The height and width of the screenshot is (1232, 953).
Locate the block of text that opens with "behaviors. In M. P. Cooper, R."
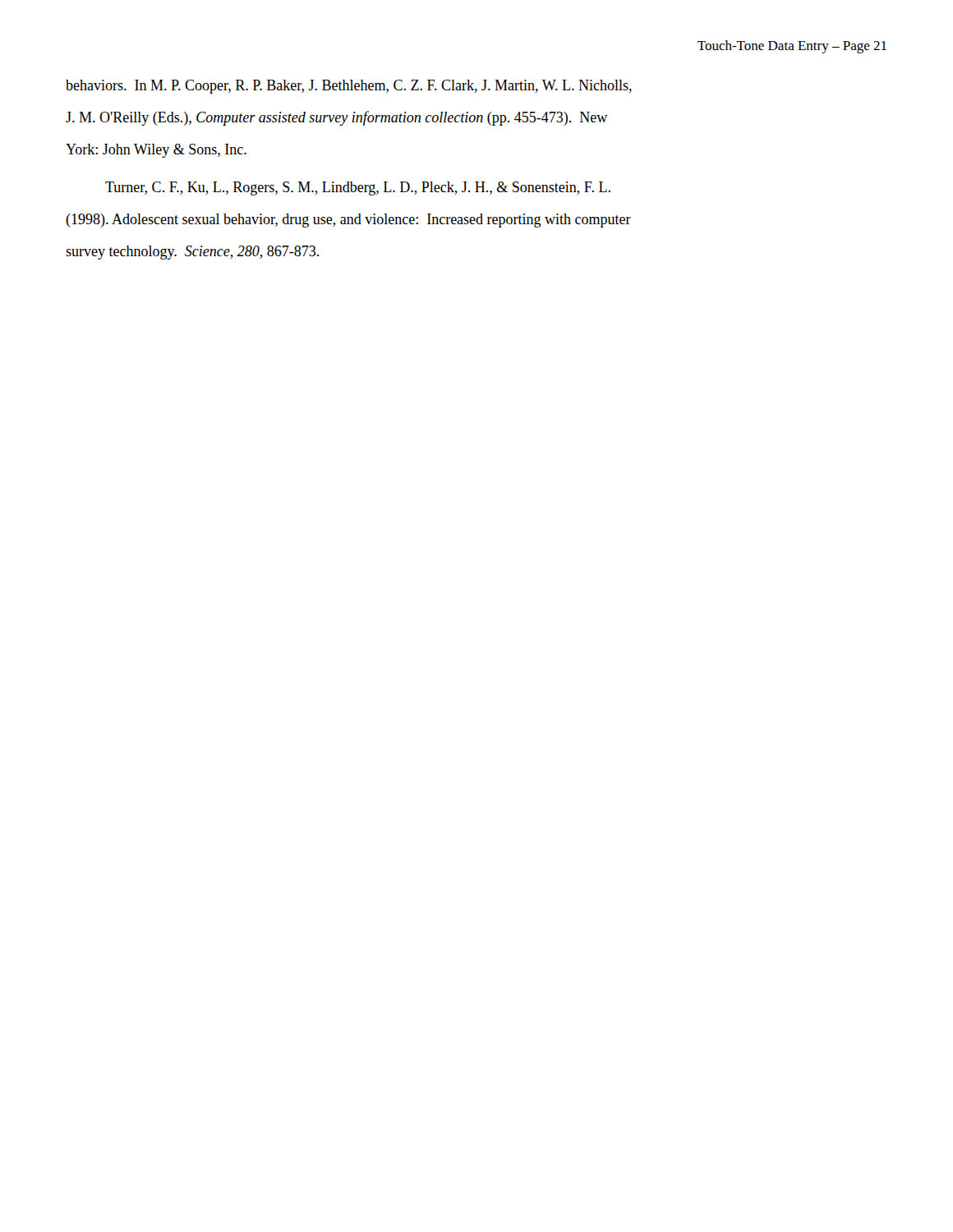tap(476, 118)
